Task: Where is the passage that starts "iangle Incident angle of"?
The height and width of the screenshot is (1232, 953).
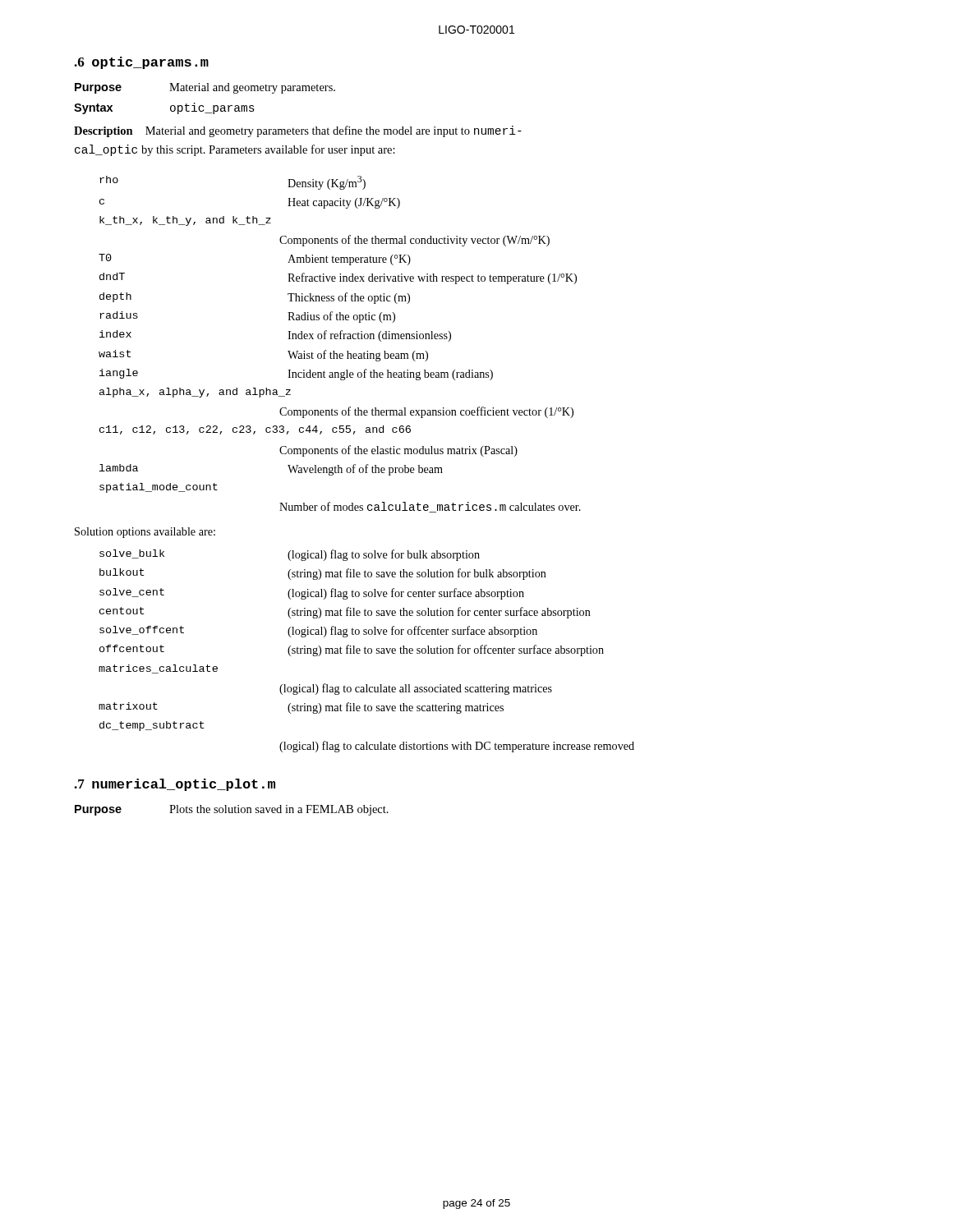Action: click(x=489, y=374)
